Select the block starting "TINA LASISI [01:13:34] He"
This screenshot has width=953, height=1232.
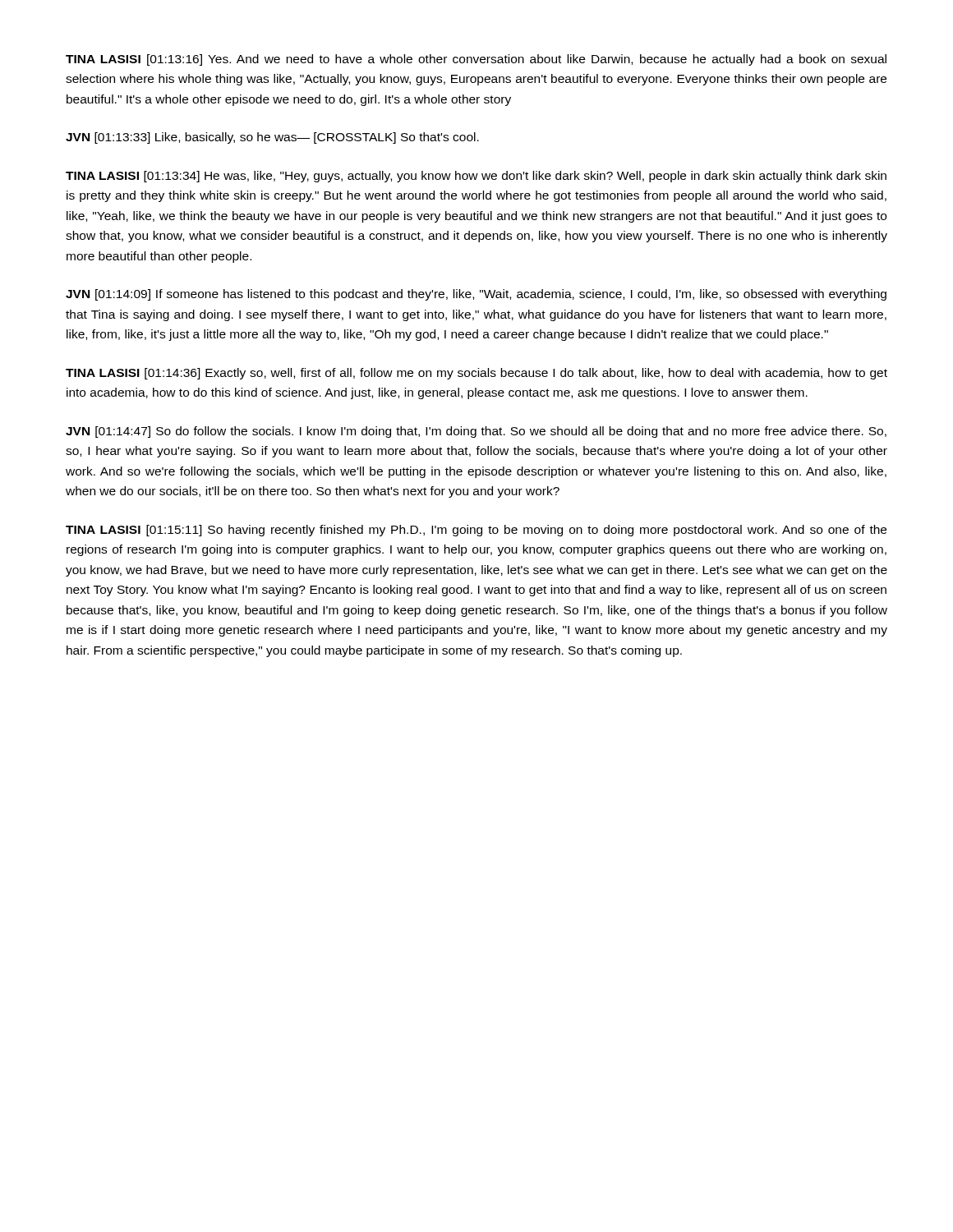pyautogui.click(x=476, y=215)
